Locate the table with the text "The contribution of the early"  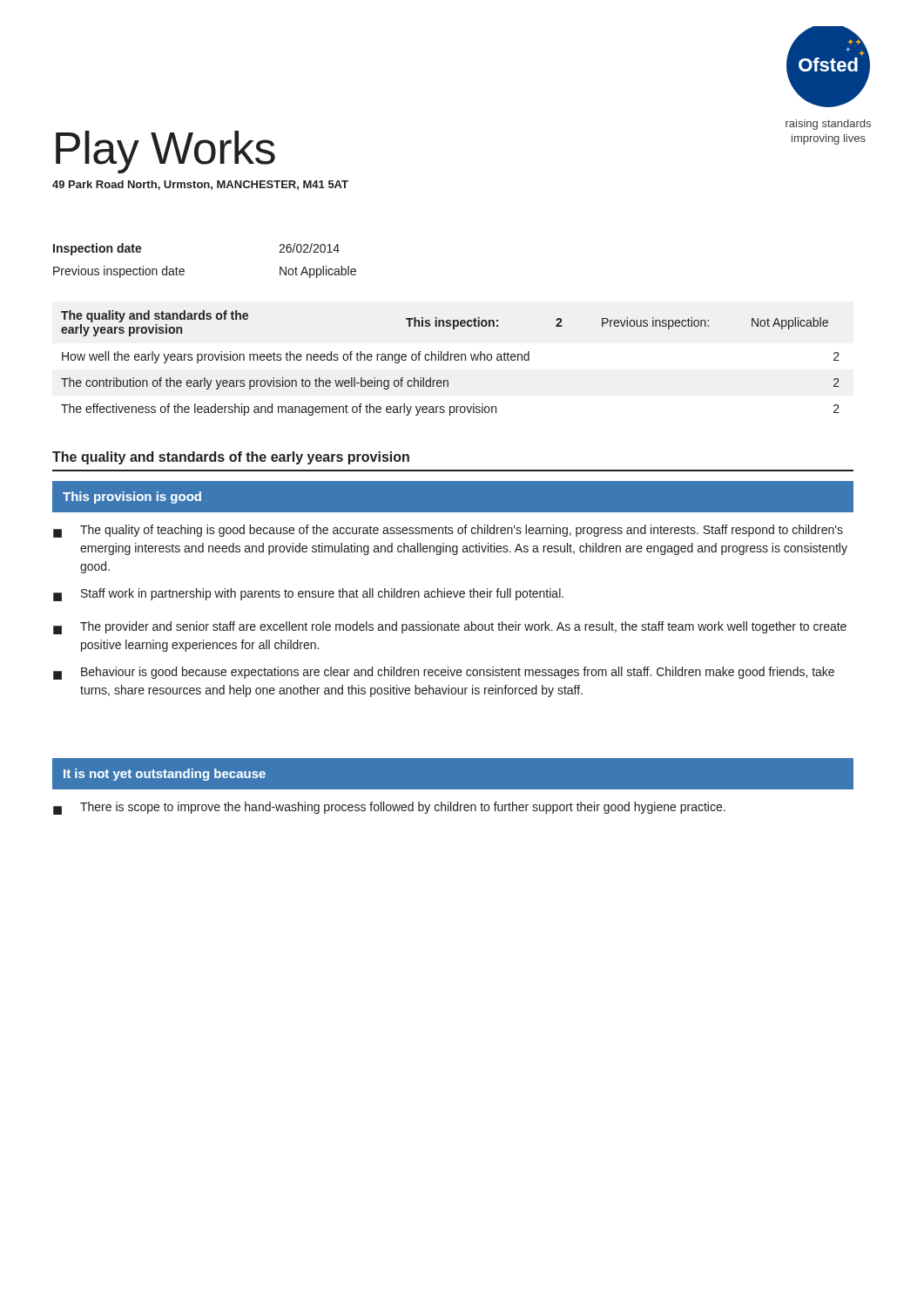[453, 362]
